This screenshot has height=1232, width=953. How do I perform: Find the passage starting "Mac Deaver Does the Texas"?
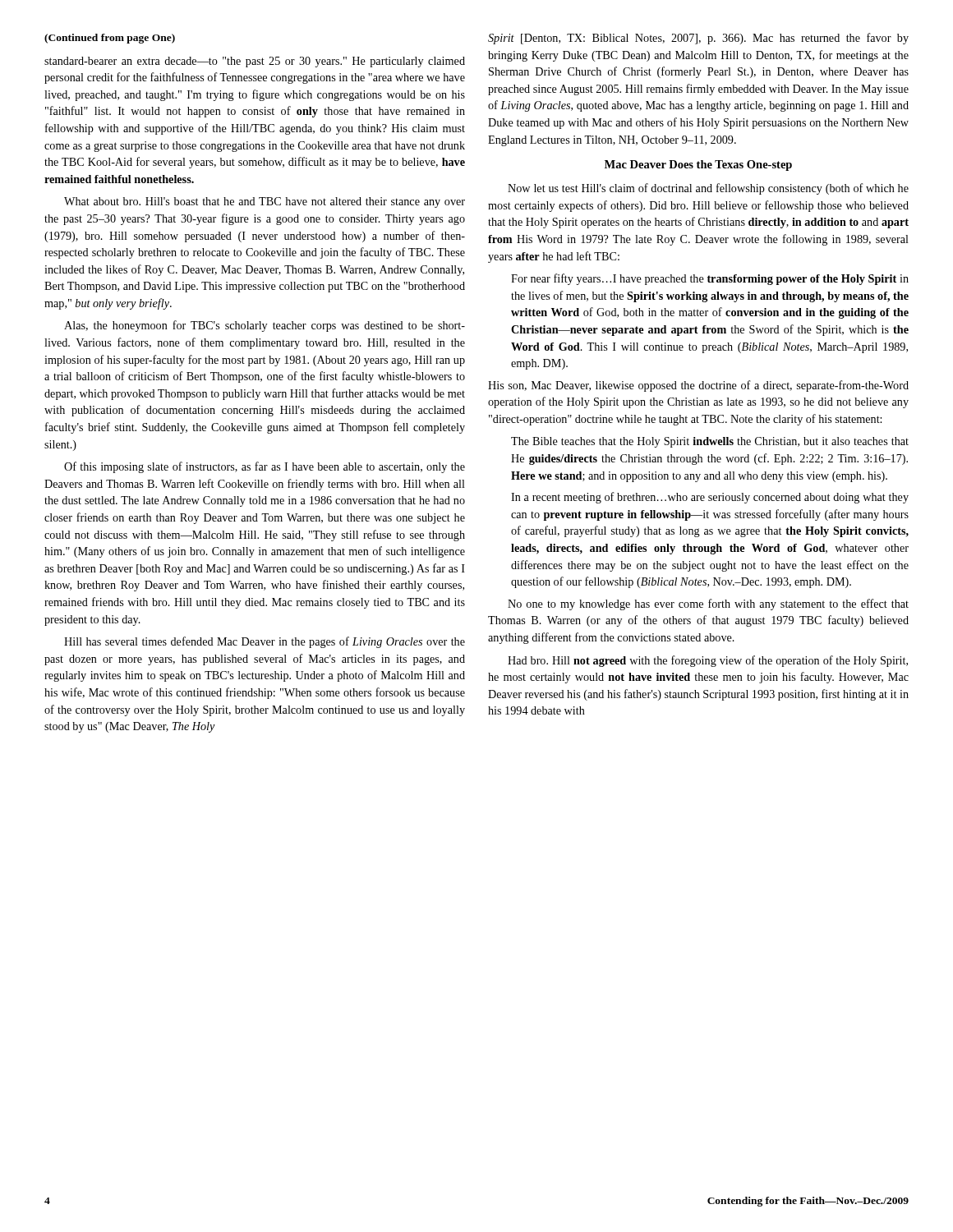[698, 164]
